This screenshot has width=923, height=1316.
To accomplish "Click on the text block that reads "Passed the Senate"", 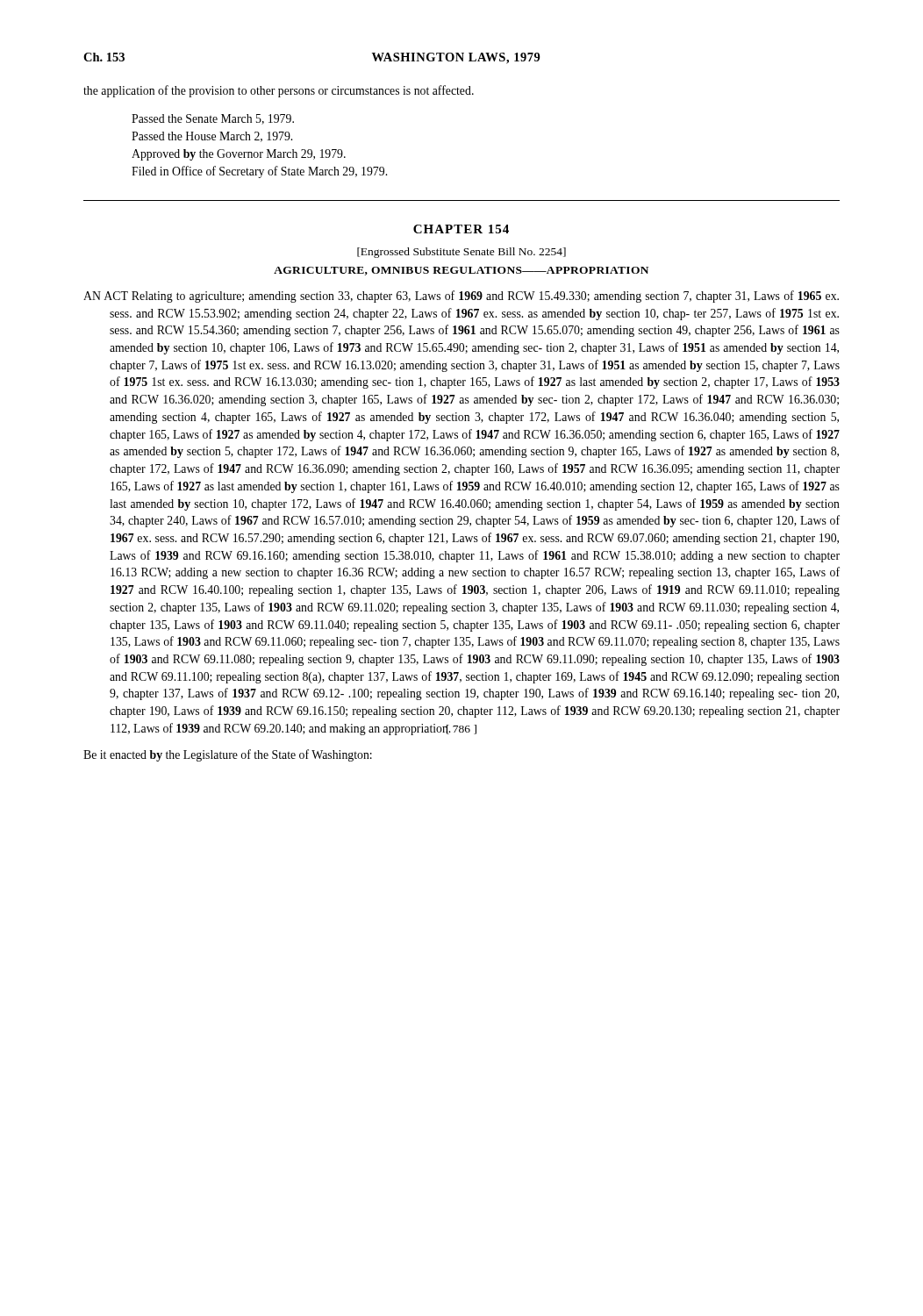I will 260,145.
